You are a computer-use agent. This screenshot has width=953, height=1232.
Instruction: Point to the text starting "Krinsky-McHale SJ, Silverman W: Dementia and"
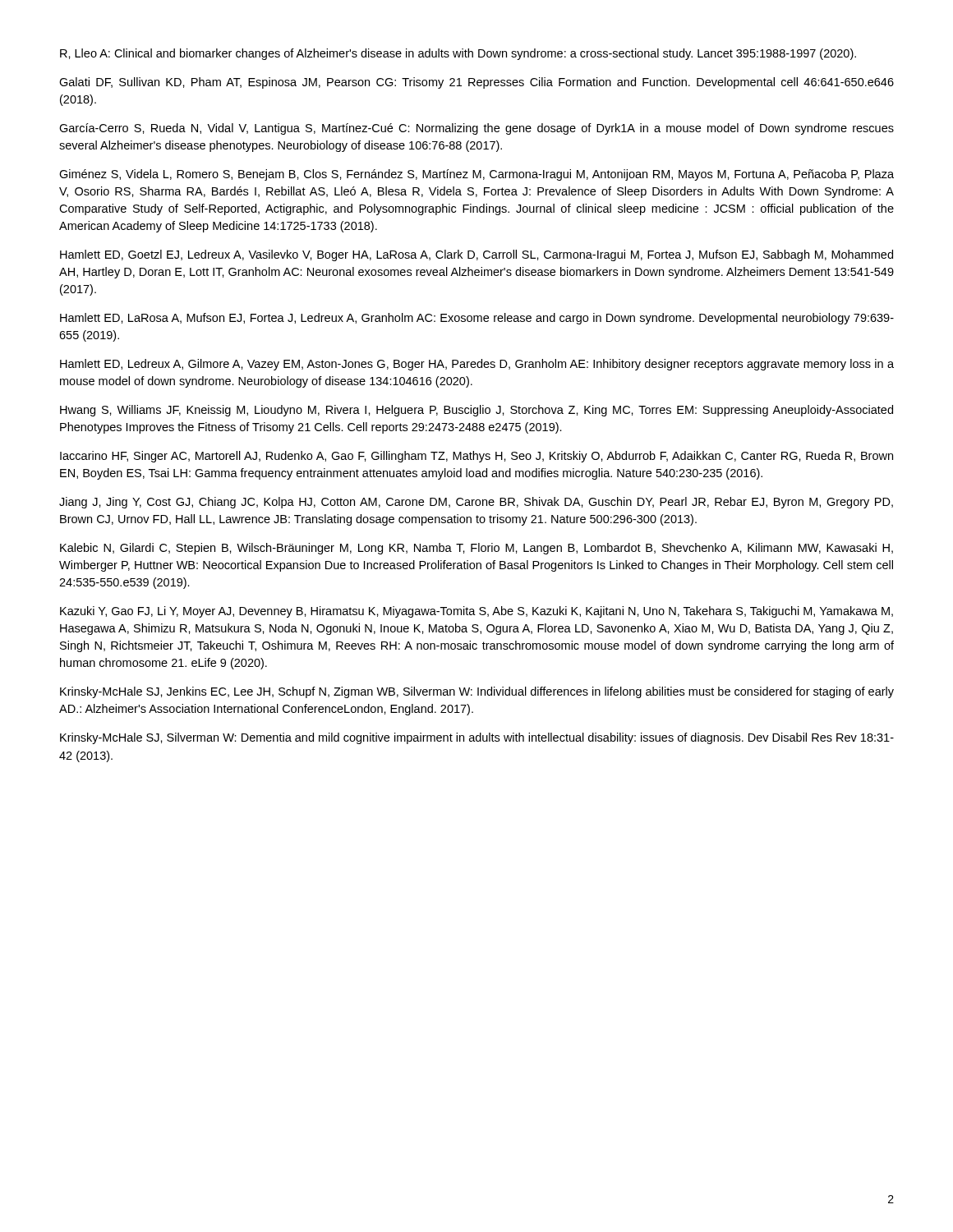(x=476, y=747)
